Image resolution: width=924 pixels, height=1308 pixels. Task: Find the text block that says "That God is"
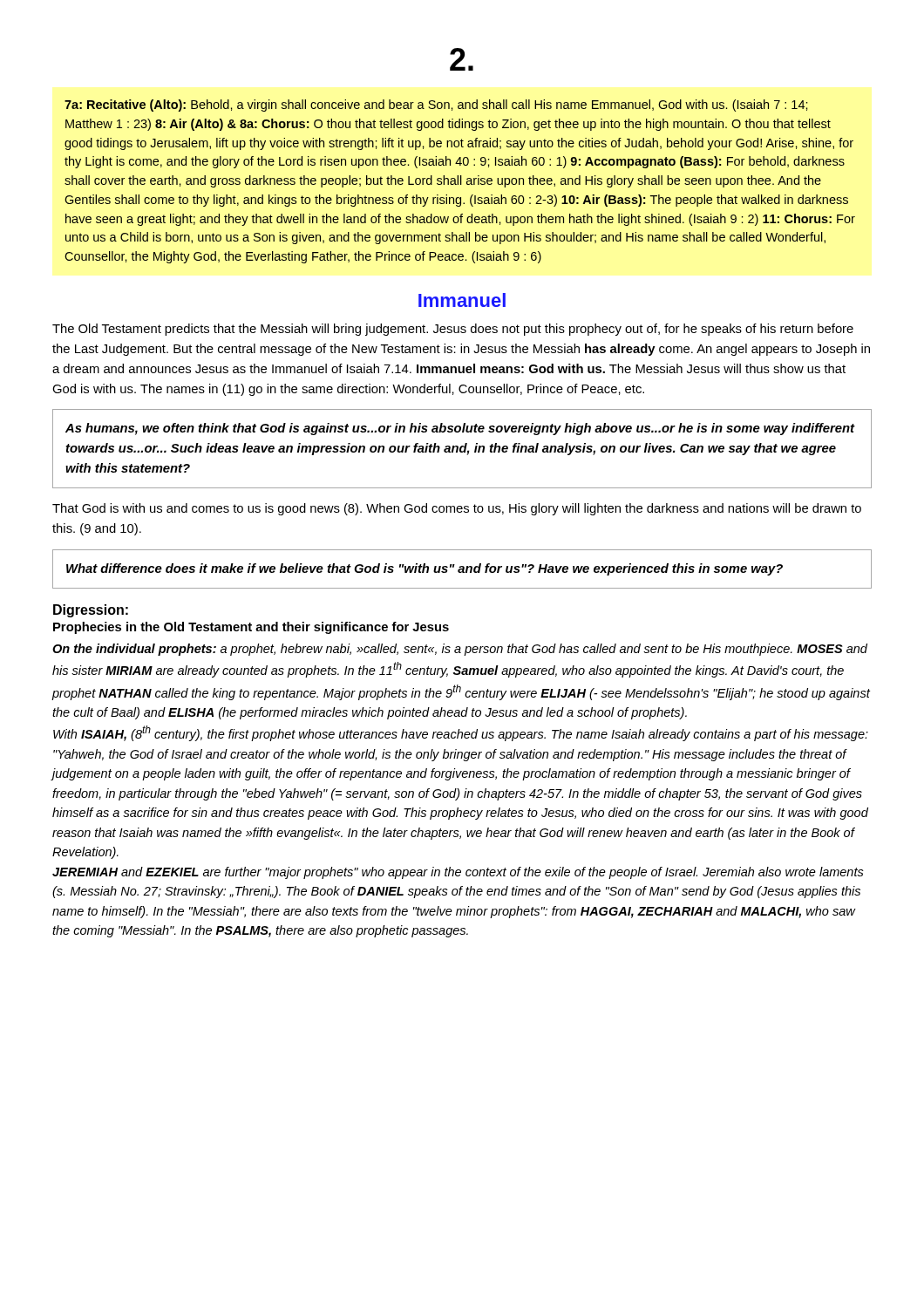457,519
